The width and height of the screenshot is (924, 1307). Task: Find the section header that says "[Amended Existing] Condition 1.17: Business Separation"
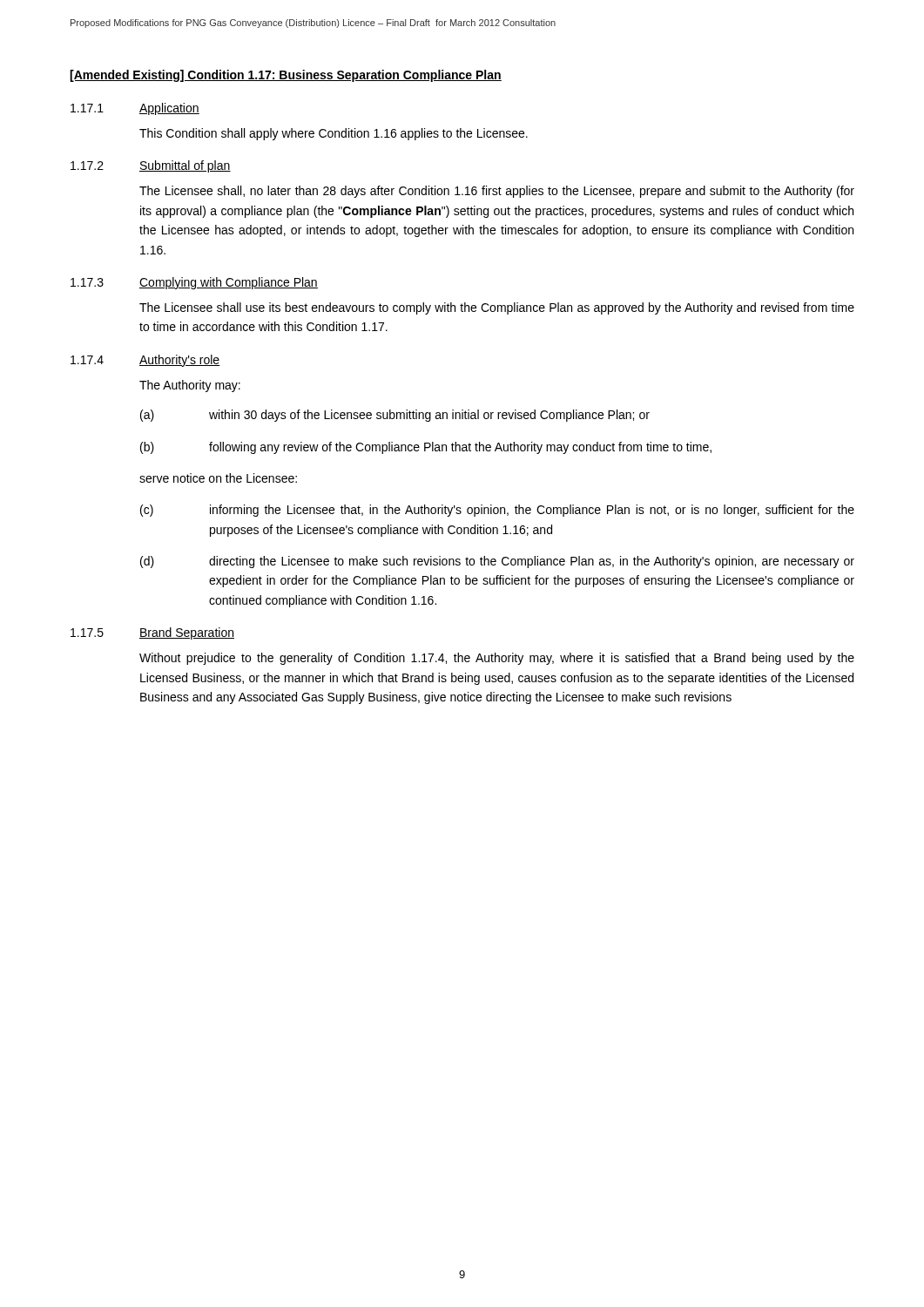462,75
